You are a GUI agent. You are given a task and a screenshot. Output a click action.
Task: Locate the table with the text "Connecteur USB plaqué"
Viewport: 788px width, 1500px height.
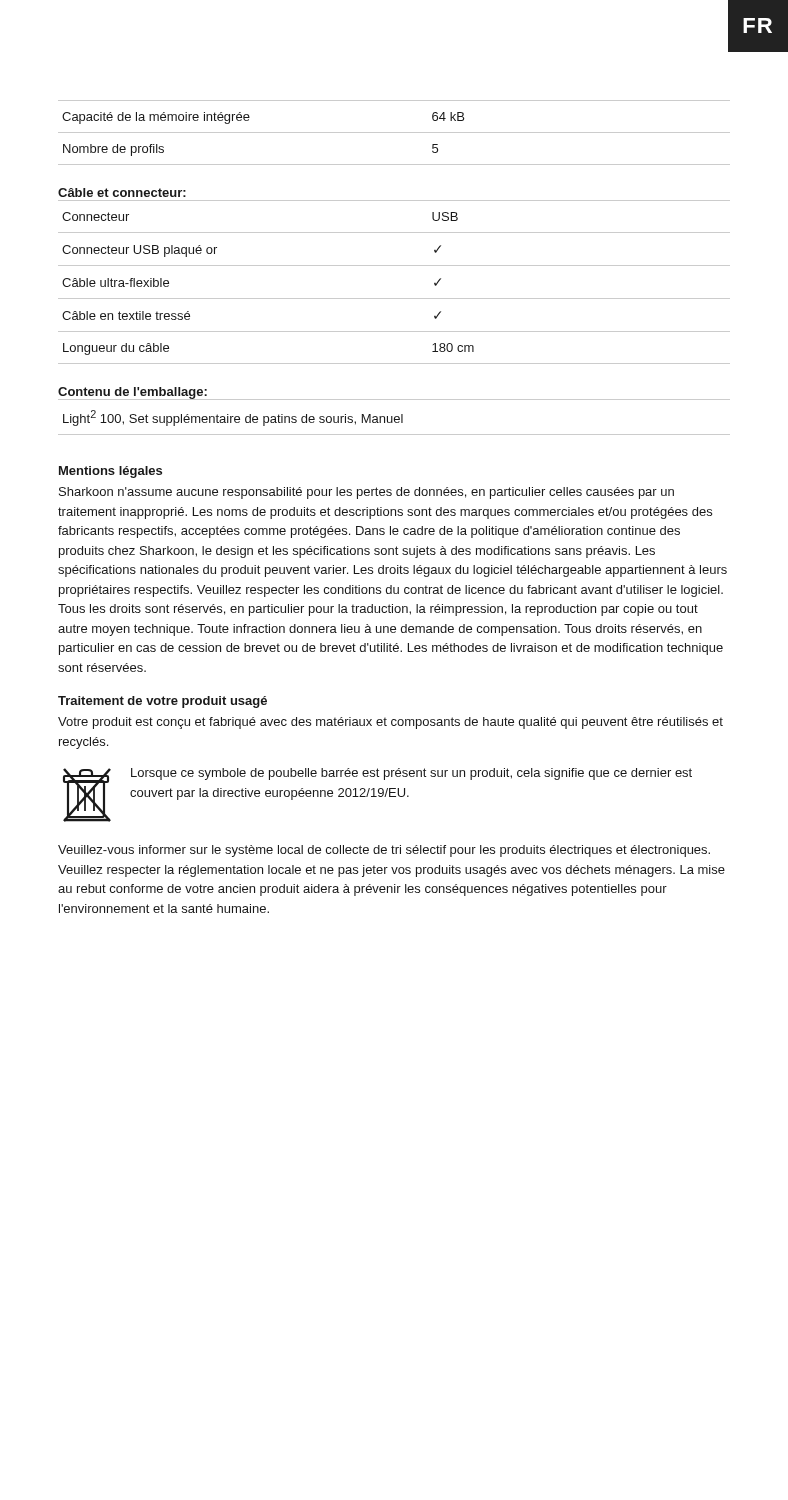(x=394, y=282)
